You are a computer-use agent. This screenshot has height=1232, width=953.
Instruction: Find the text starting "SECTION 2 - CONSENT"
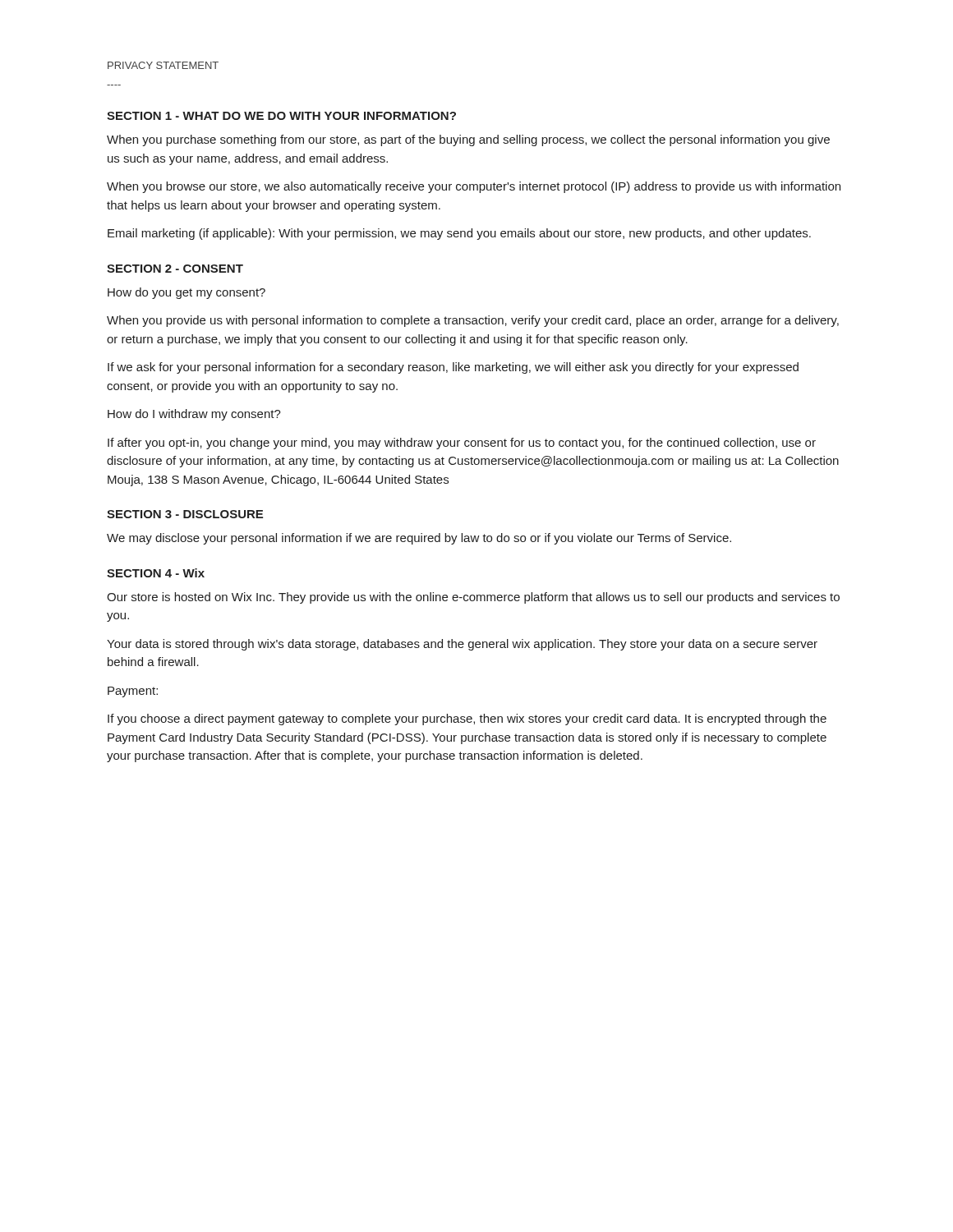tap(175, 268)
